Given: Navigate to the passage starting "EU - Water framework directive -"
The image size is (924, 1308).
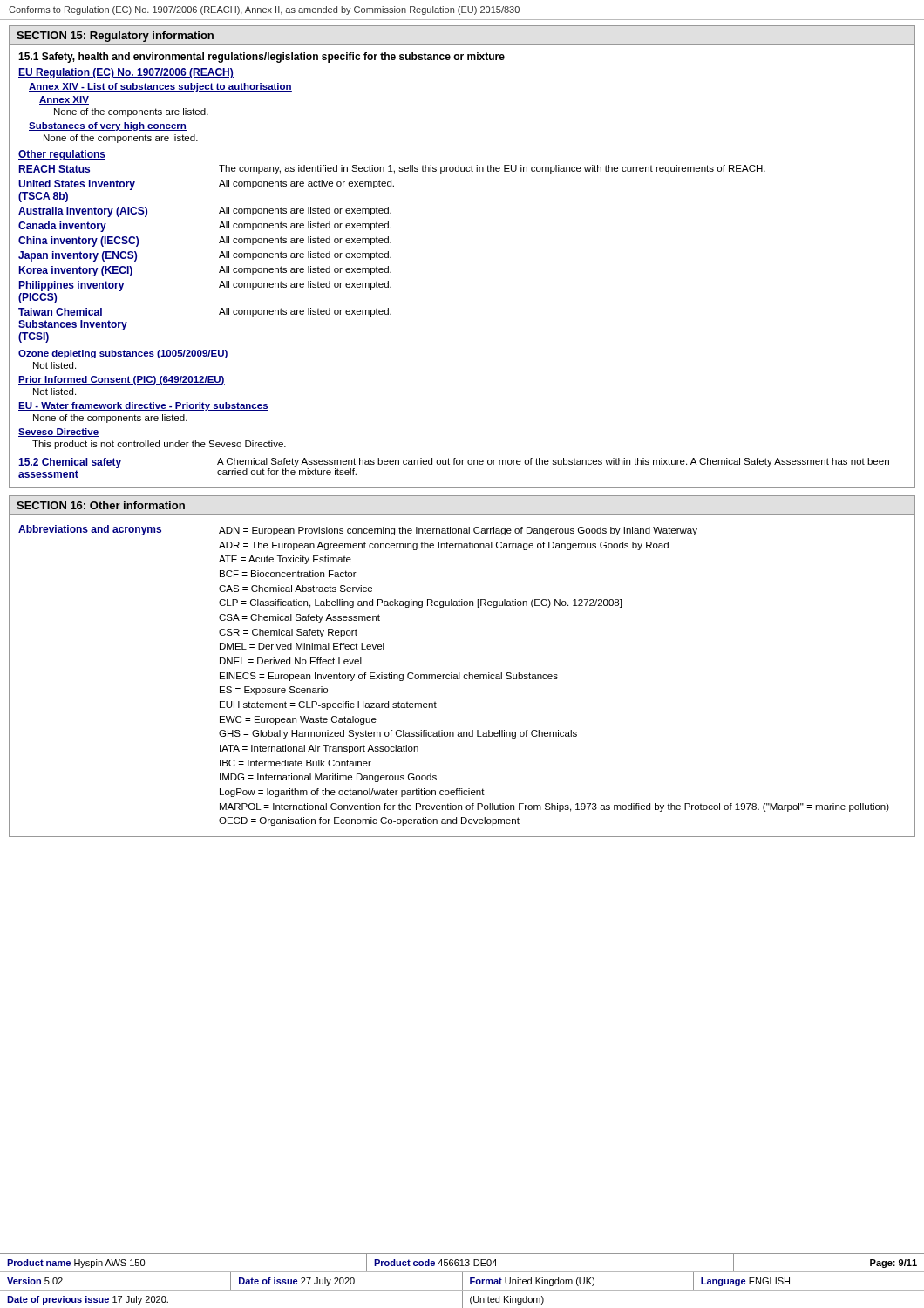Looking at the screenshot, I should pos(143,406).
